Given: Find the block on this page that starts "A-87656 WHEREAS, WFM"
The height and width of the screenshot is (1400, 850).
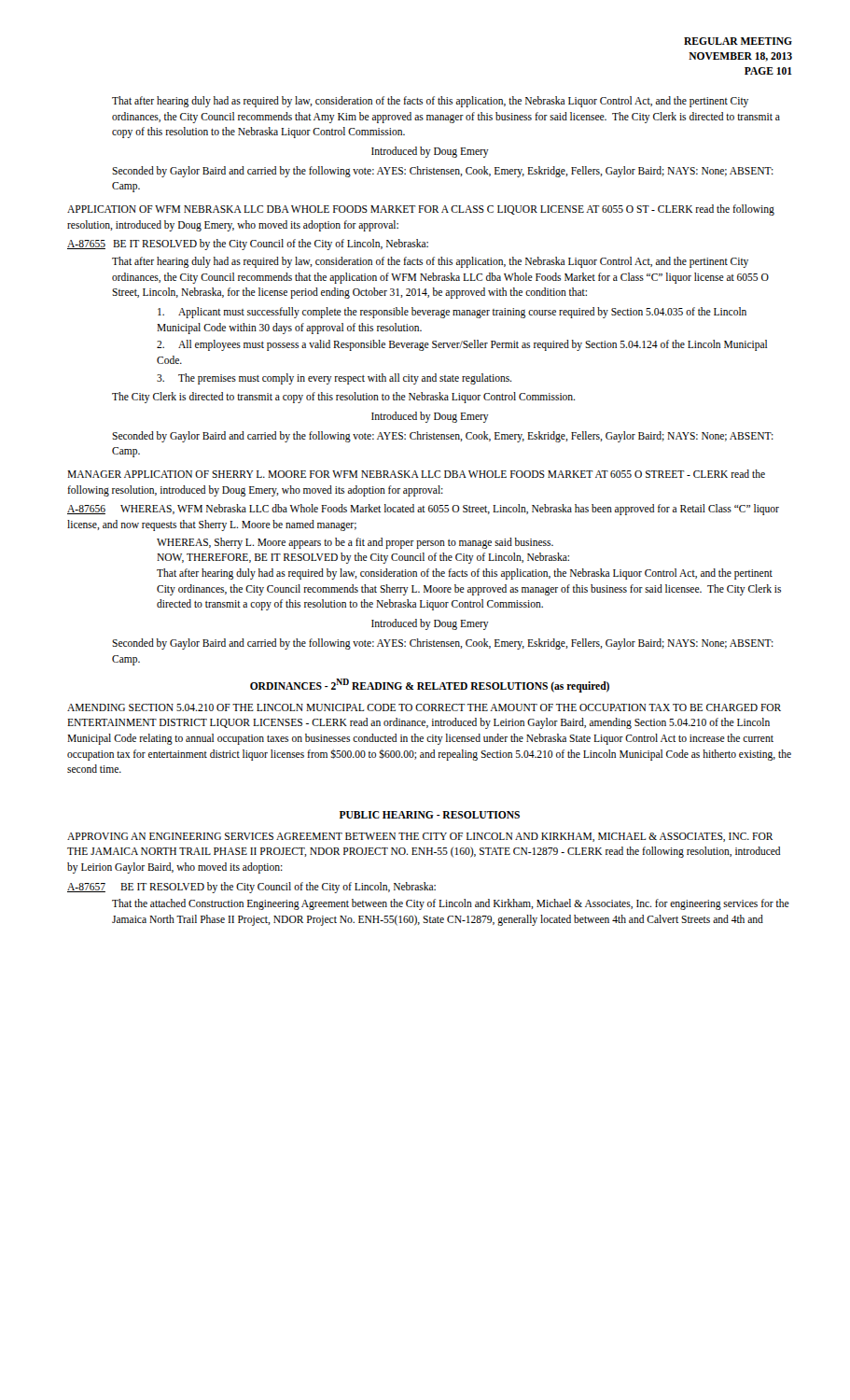Looking at the screenshot, I should click(x=423, y=516).
